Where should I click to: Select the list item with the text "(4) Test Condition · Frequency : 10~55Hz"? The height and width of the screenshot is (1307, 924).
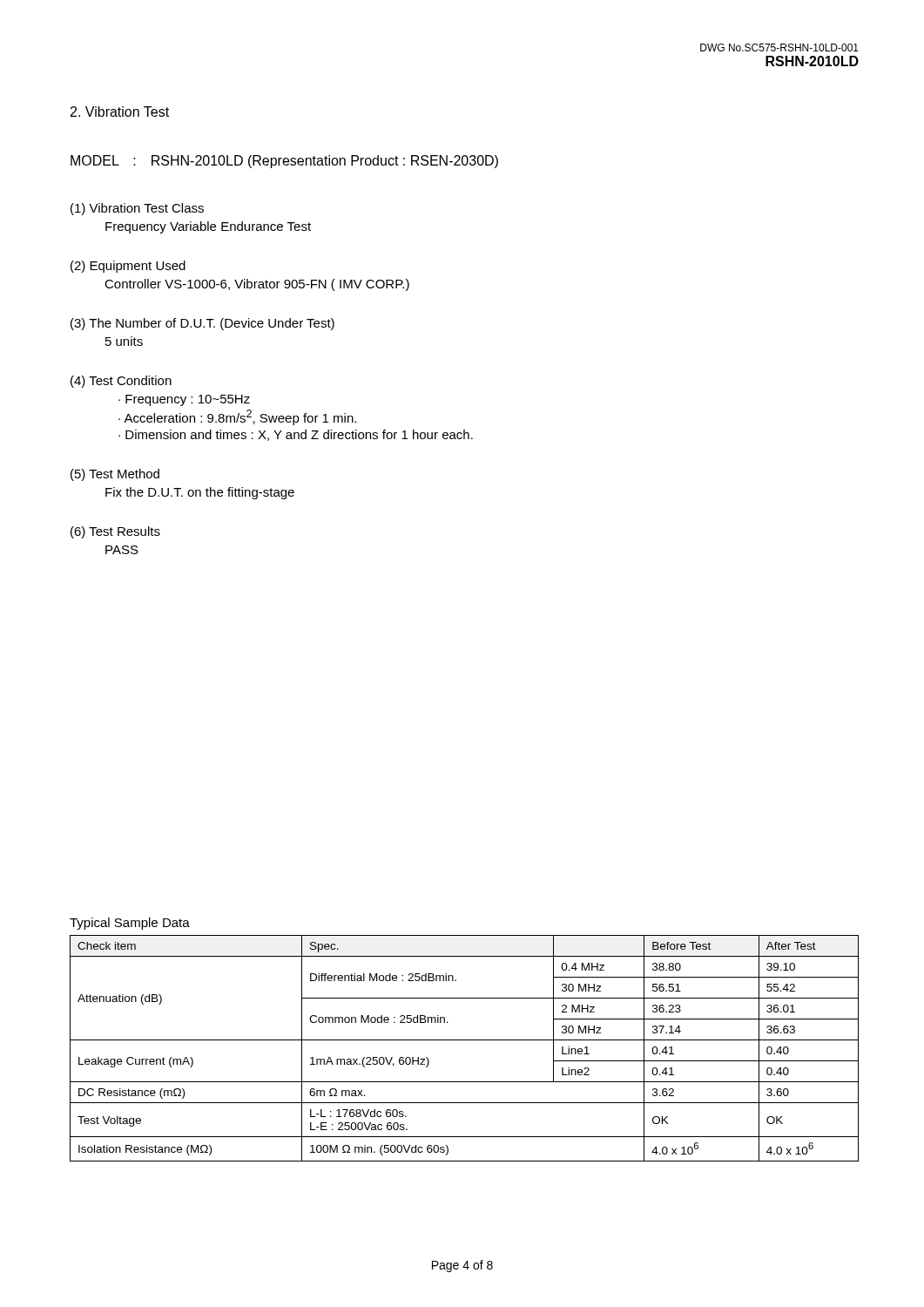121,382
